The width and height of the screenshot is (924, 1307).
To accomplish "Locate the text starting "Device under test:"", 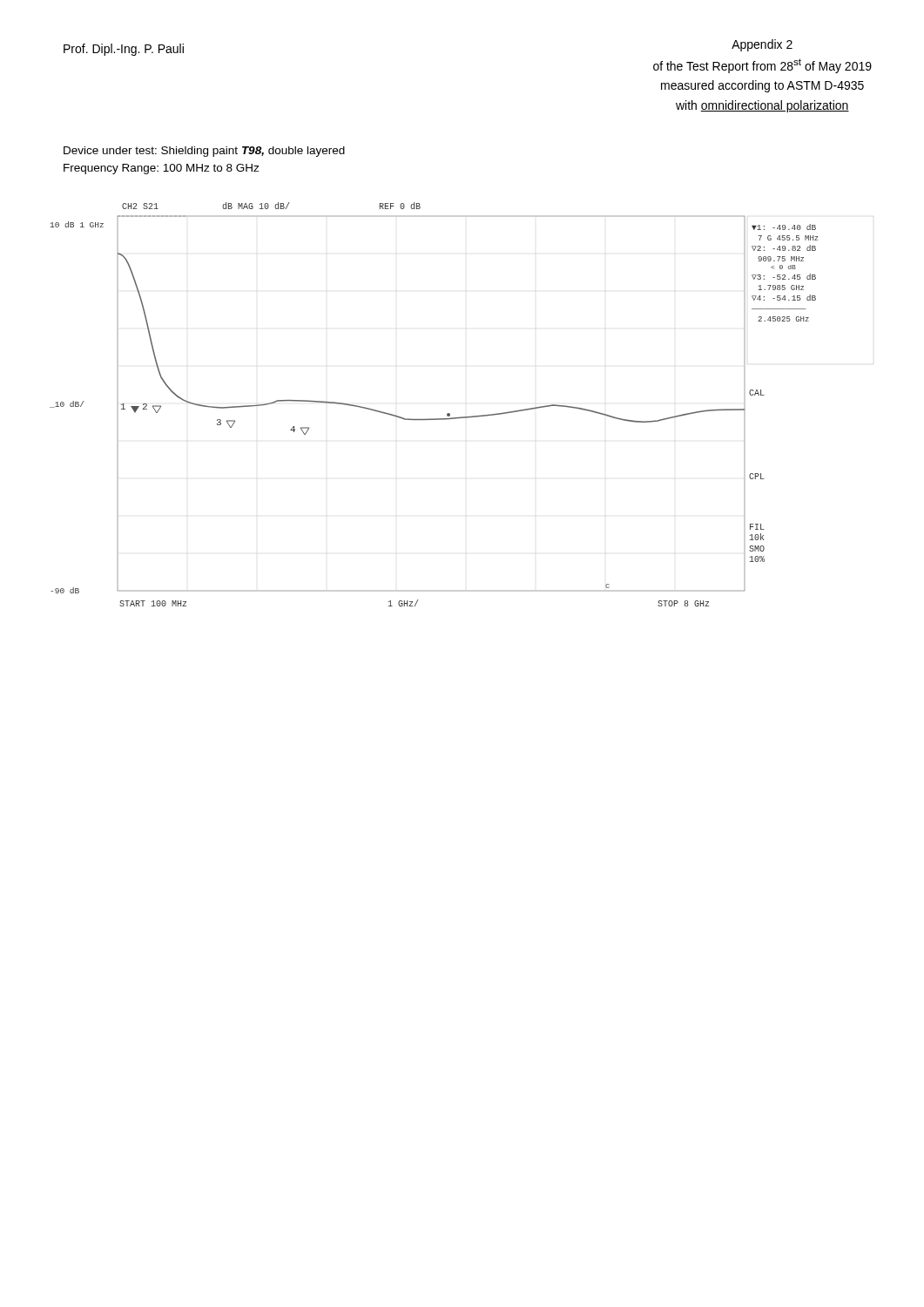I will (x=204, y=159).
